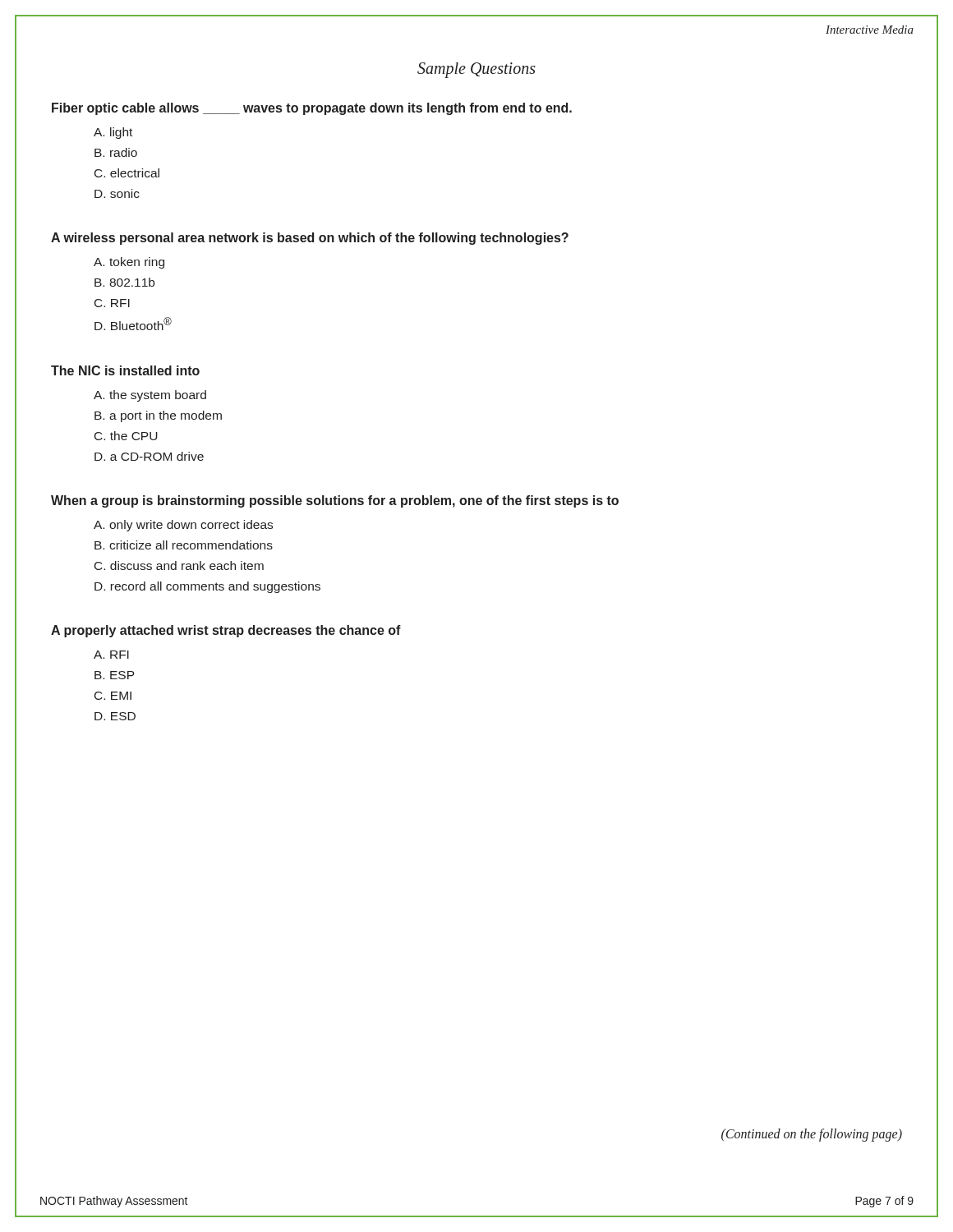Click where it says "D. ESD"
Viewport: 953px width, 1232px height.
(115, 716)
